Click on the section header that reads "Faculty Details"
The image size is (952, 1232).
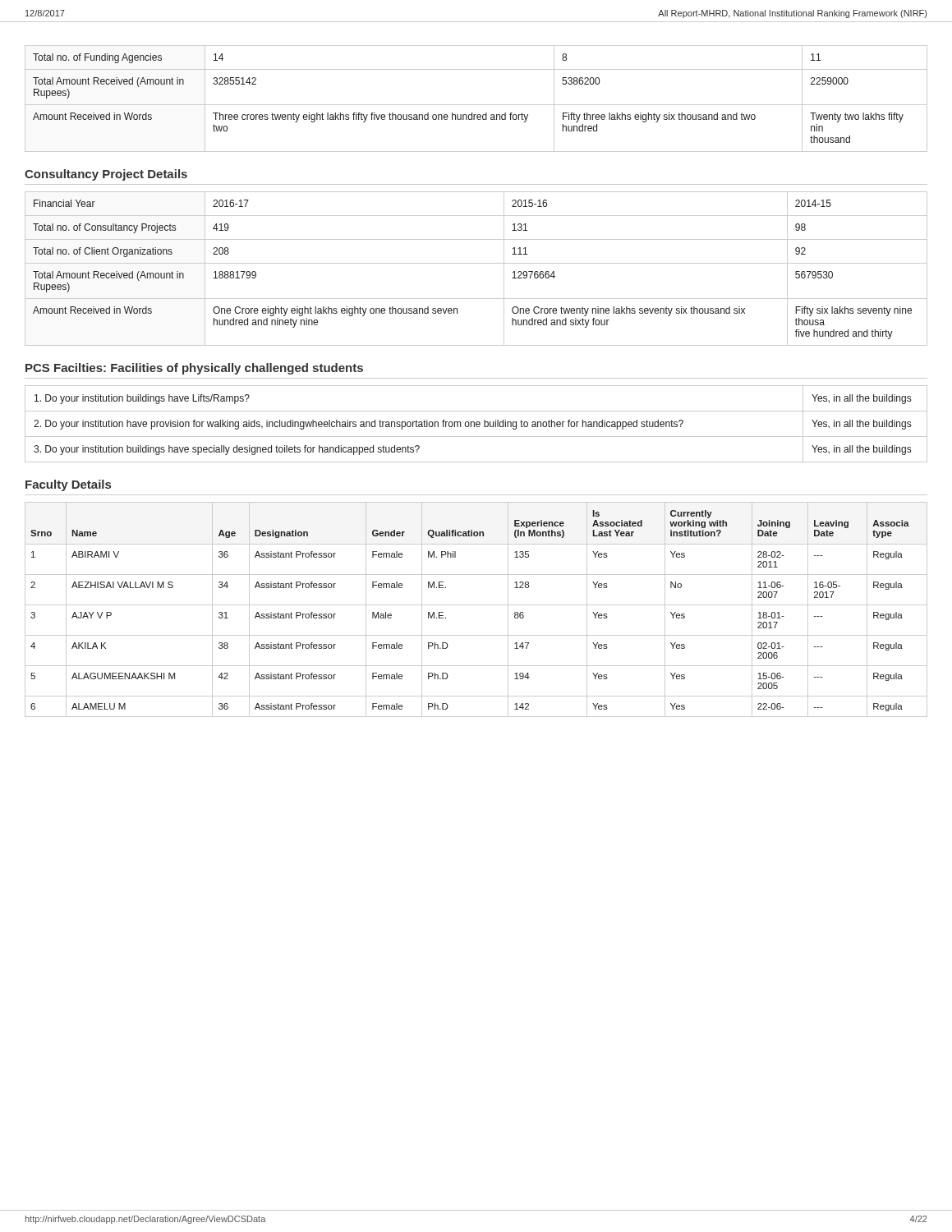pyautogui.click(x=68, y=484)
